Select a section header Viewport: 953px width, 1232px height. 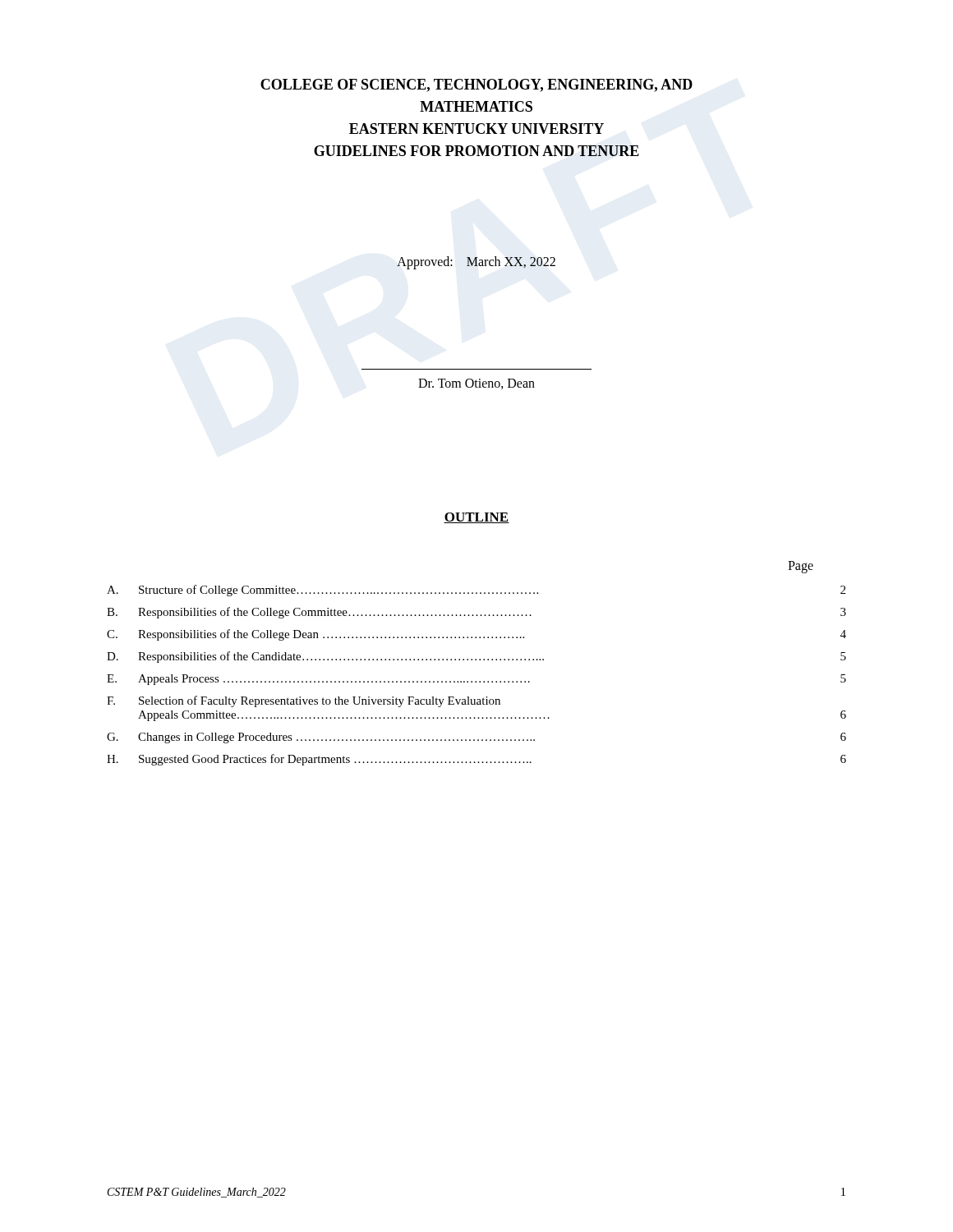[476, 517]
